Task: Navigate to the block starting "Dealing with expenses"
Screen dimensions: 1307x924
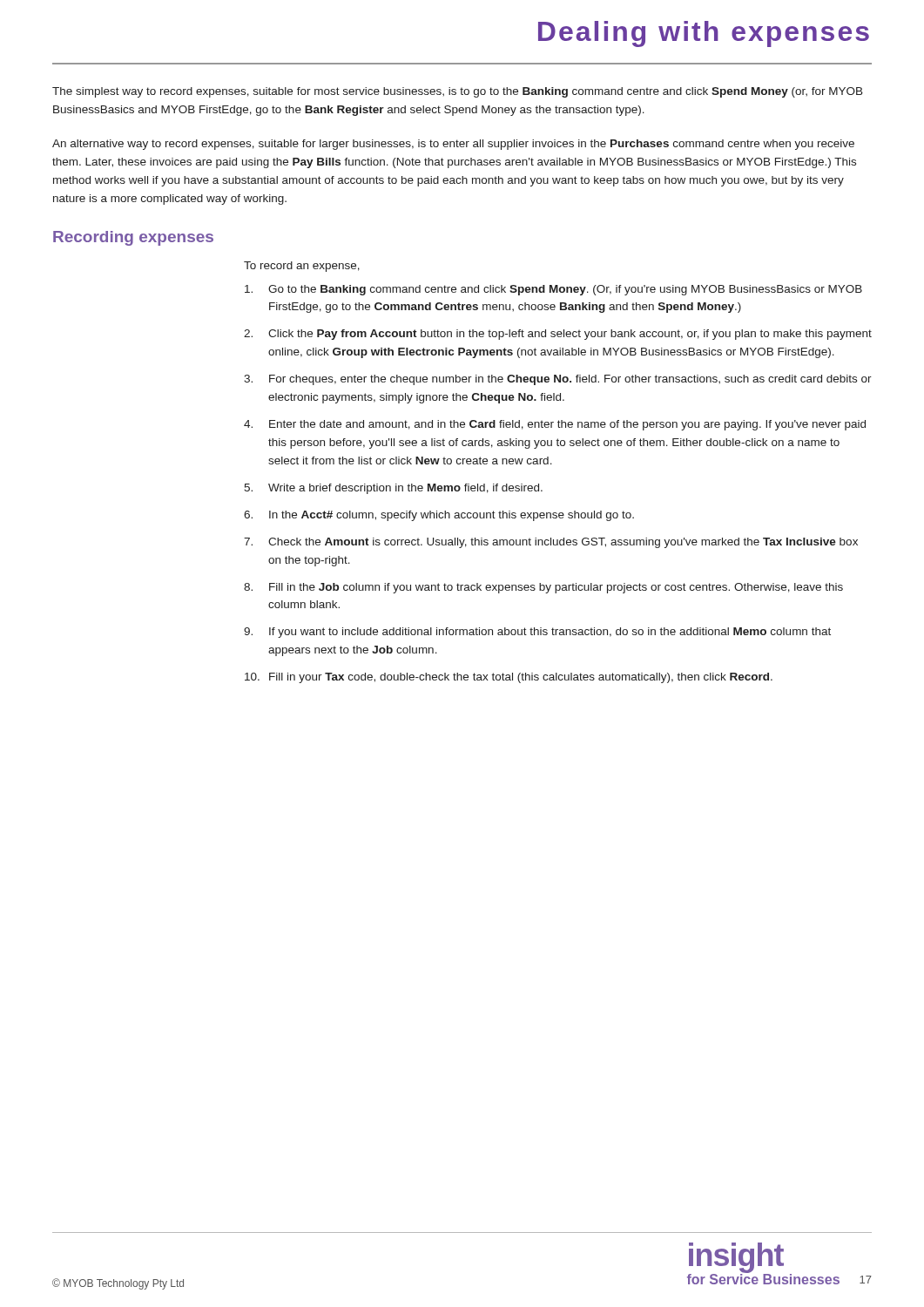Action: coord(704,31)
